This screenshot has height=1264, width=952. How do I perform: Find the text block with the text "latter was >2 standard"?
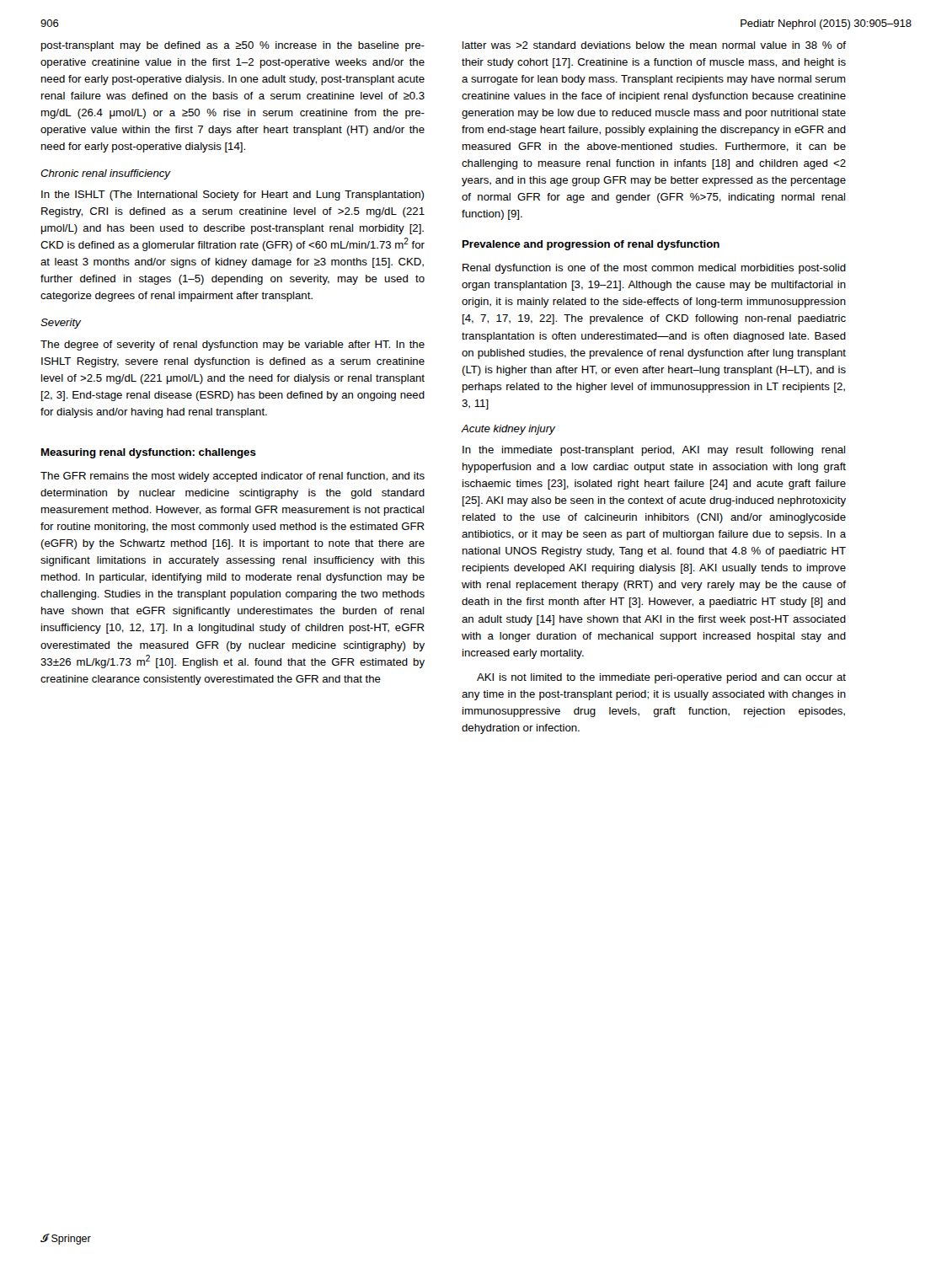pyautogui.click(x=654, y=130)
